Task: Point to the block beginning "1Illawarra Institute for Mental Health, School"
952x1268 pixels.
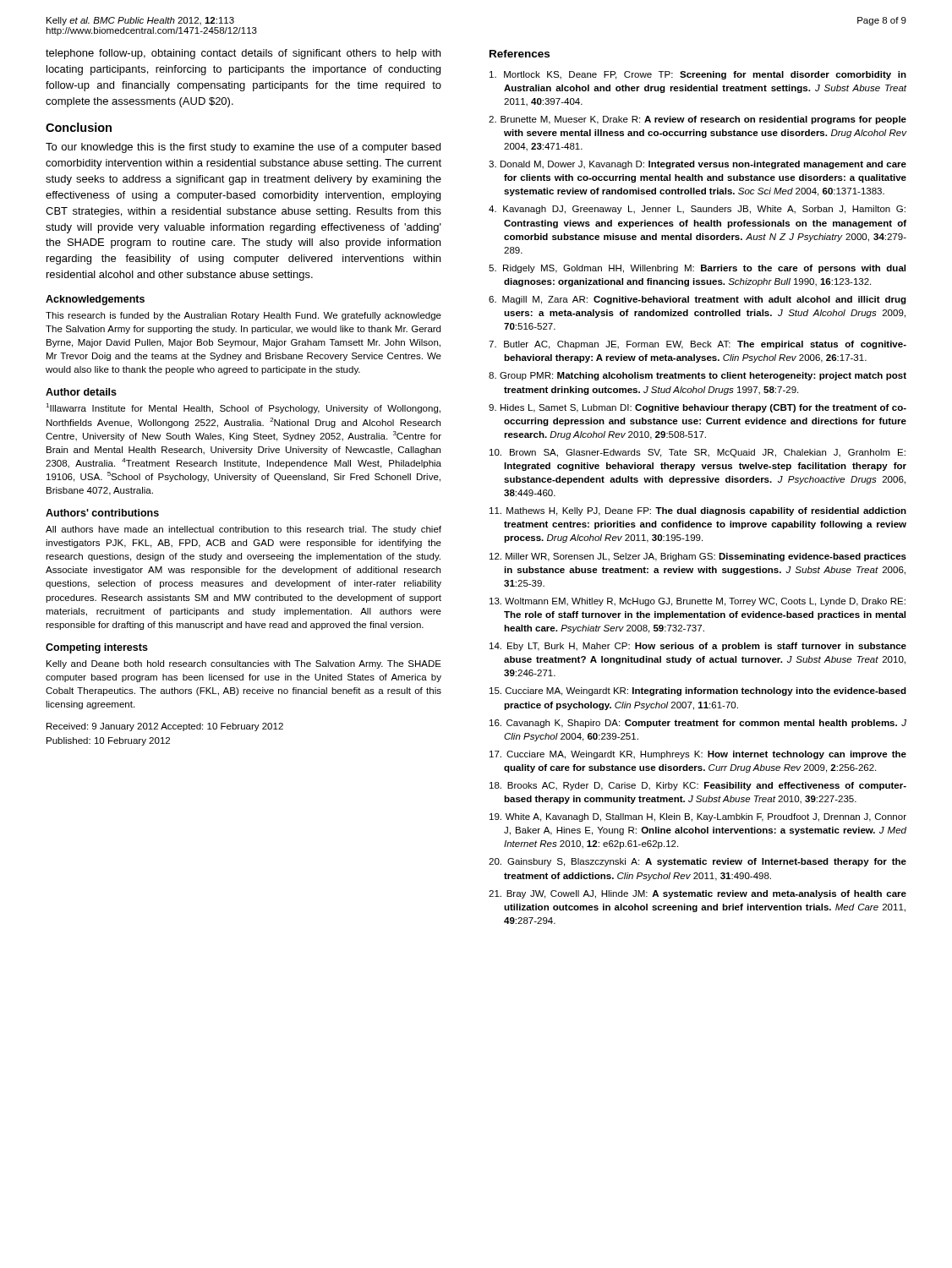Action: pyautogui.click(x=244, y=450)
